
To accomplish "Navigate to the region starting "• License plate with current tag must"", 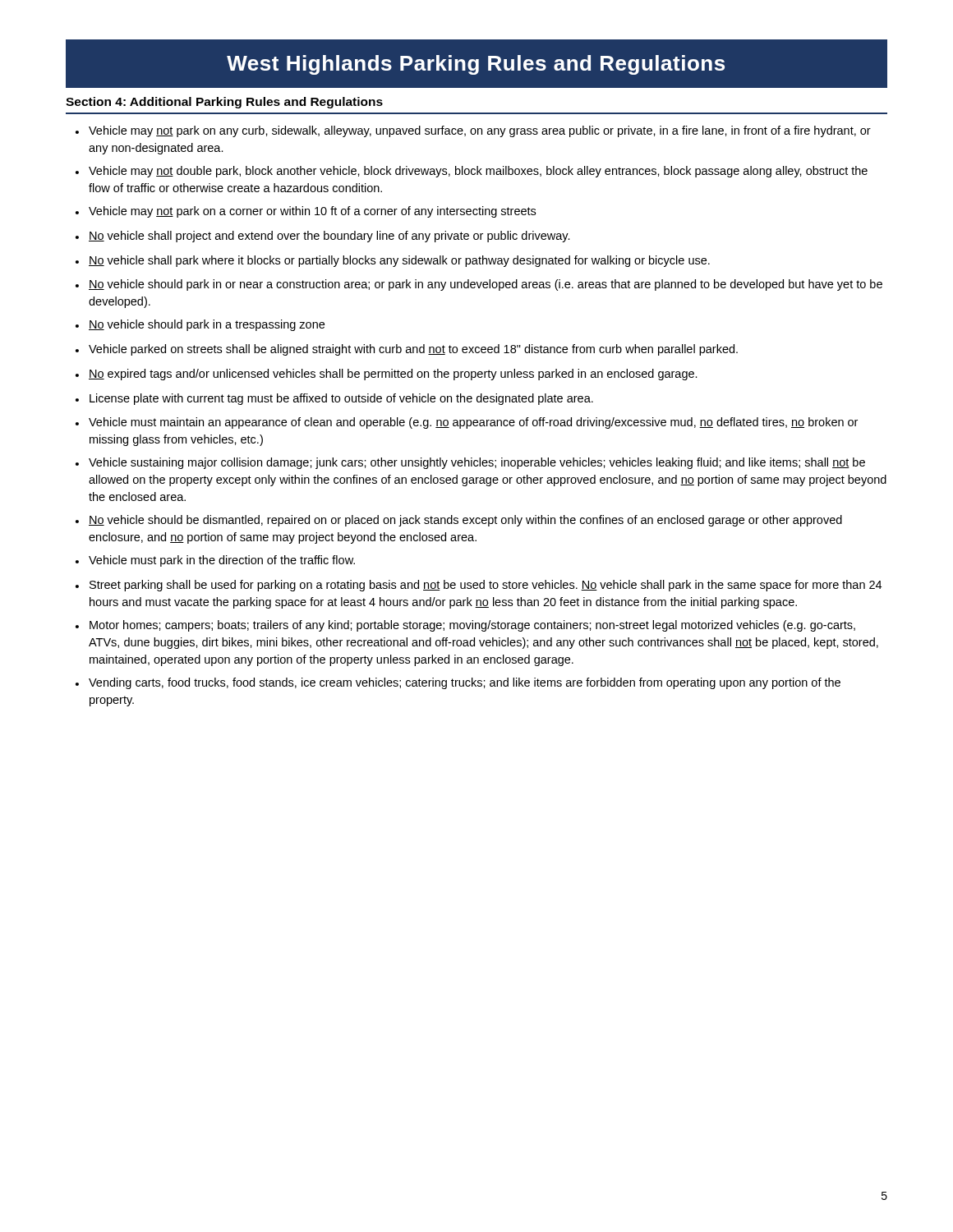I will pos(476,399).
